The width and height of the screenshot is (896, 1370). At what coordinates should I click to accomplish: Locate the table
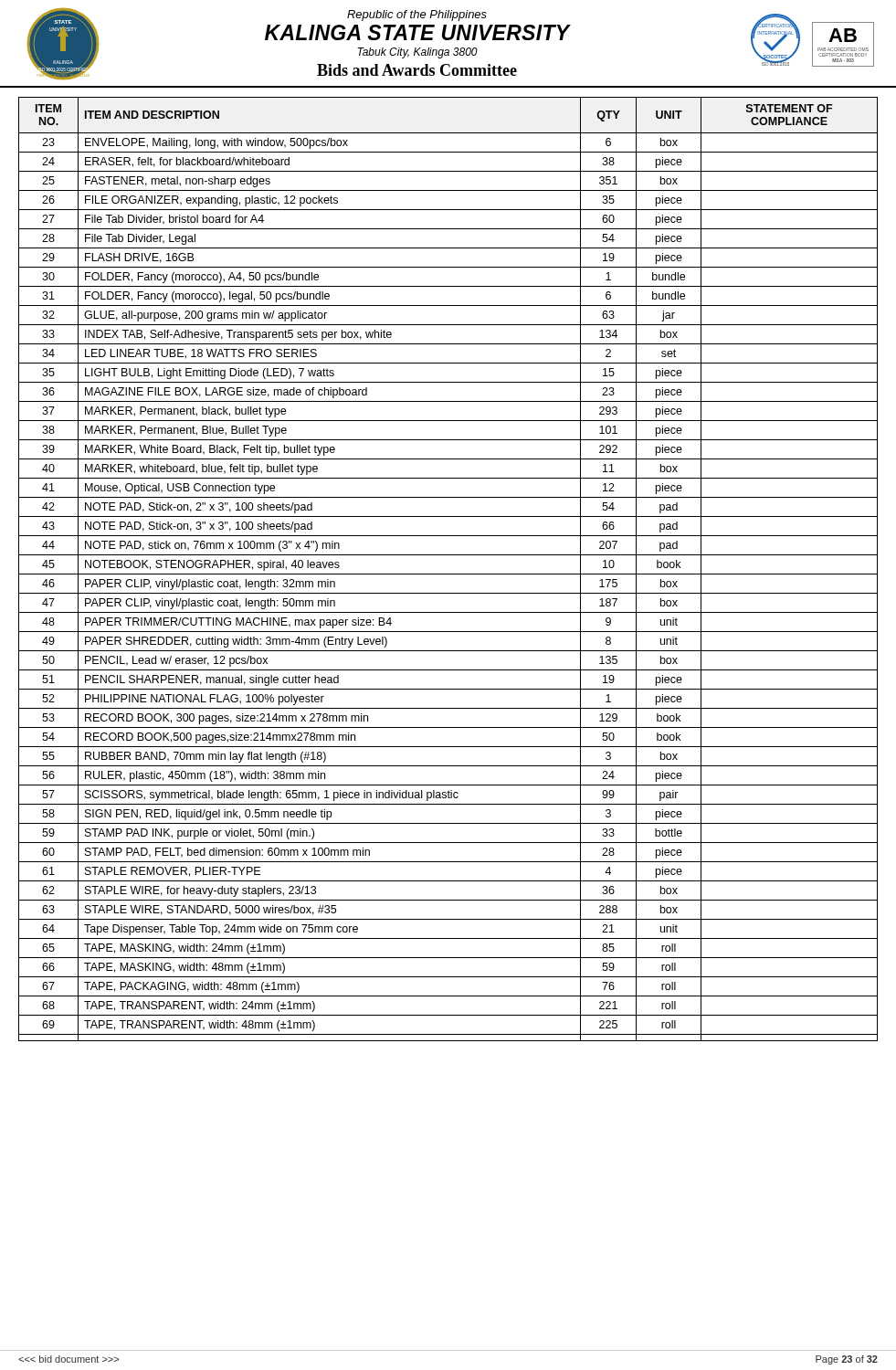(448, 567)
